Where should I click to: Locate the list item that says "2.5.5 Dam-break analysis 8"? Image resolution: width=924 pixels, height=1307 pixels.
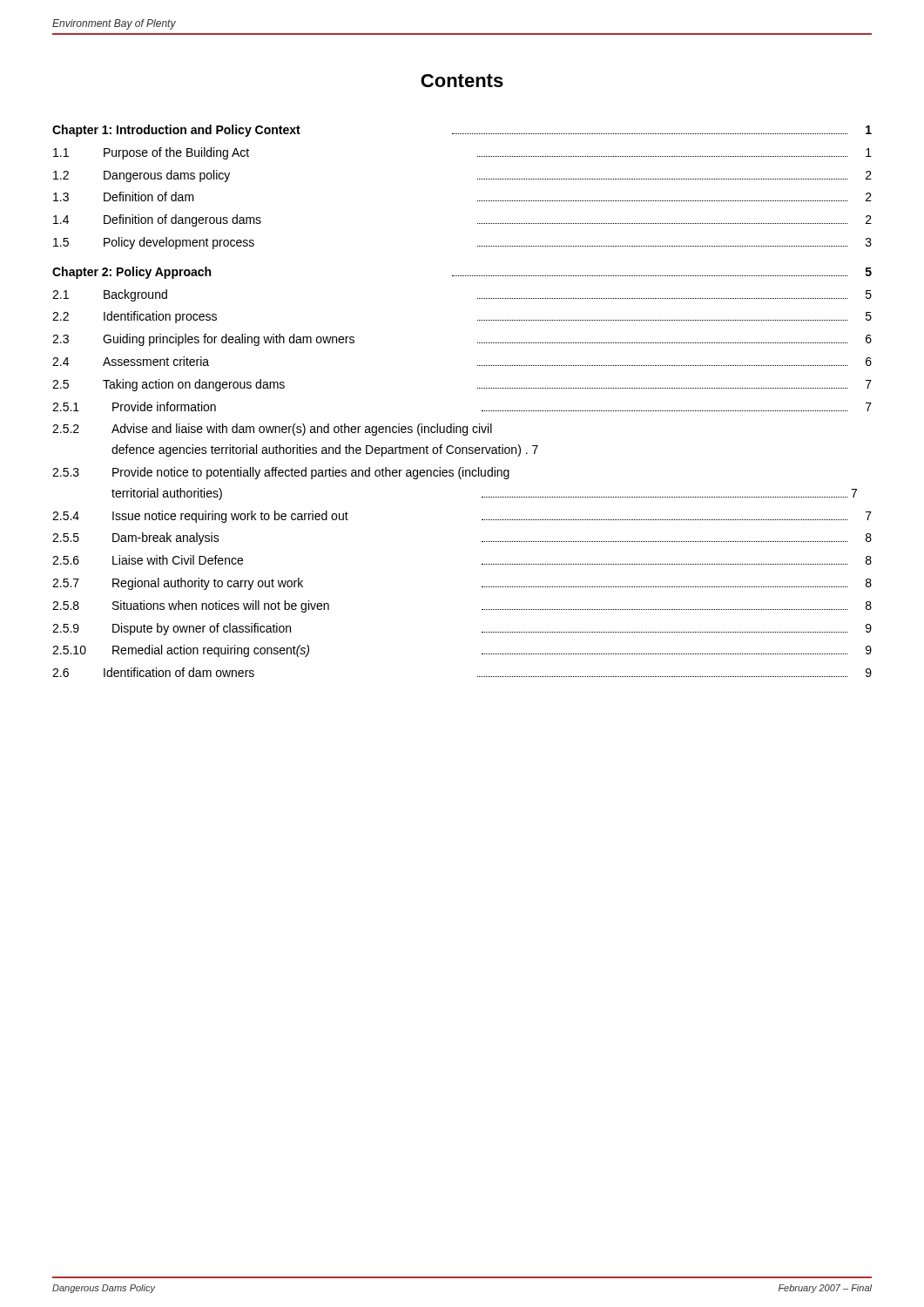point(66,537)
